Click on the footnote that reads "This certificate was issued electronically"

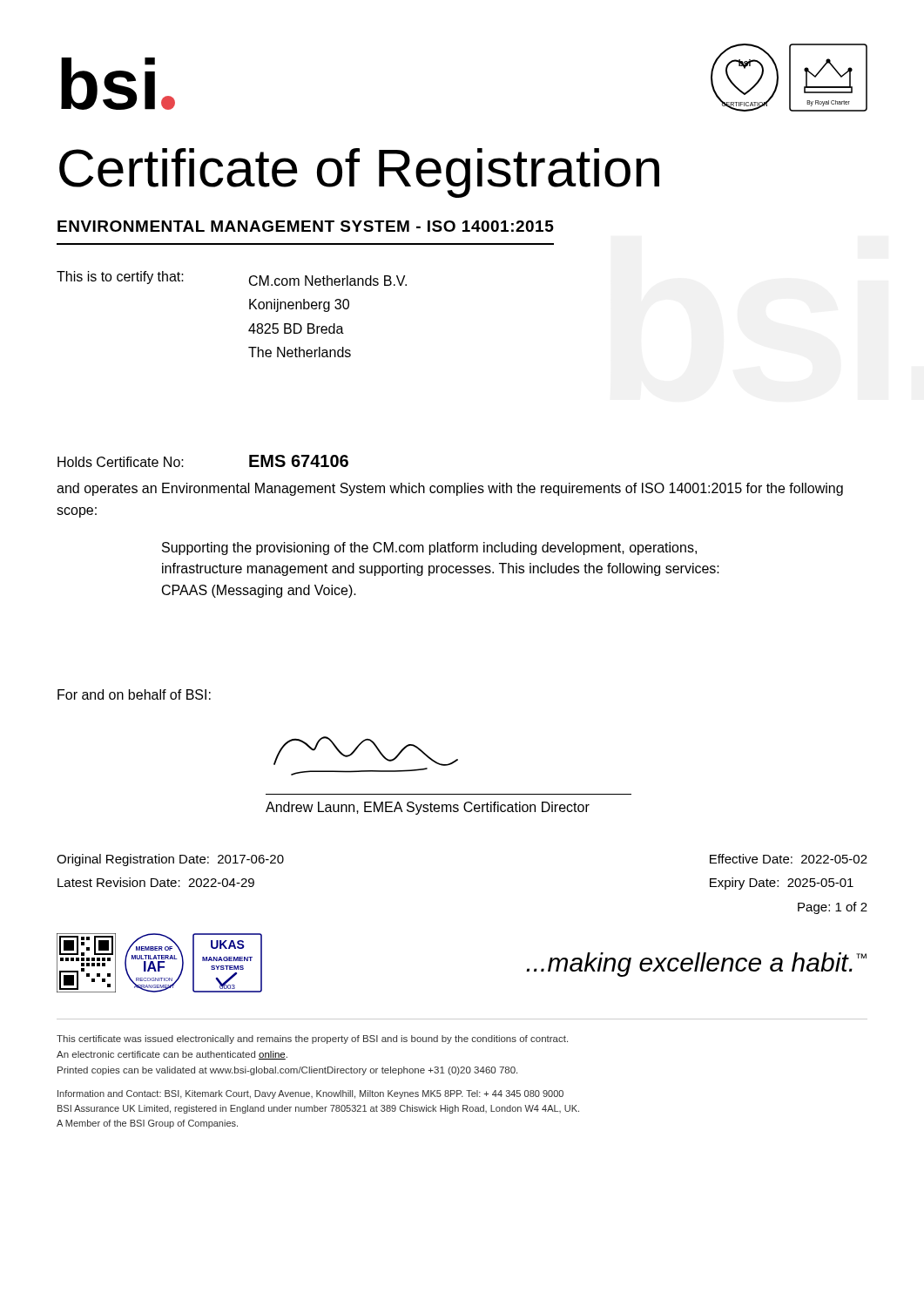point(313,1054)
